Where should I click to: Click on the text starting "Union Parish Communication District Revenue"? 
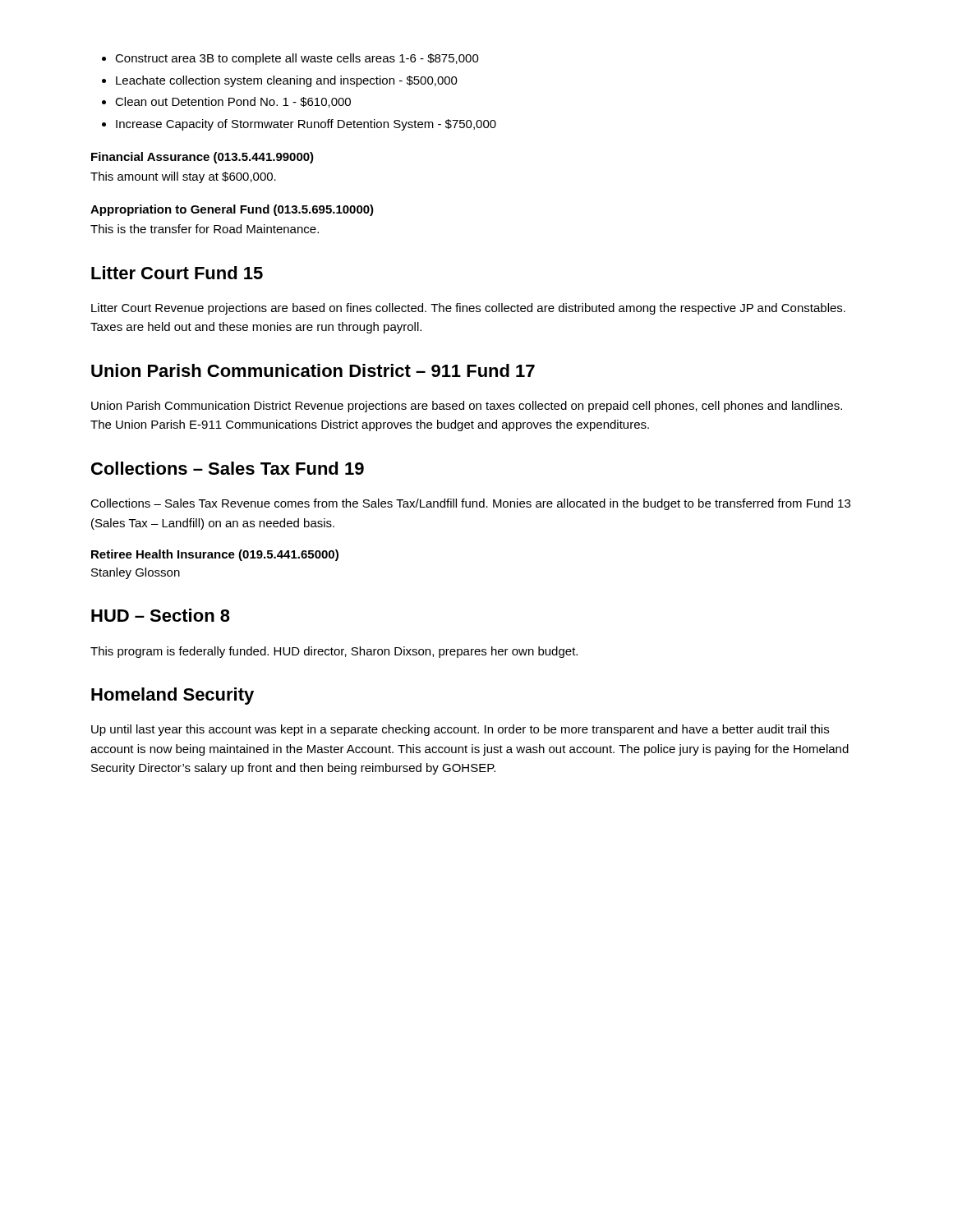(476, 415)
